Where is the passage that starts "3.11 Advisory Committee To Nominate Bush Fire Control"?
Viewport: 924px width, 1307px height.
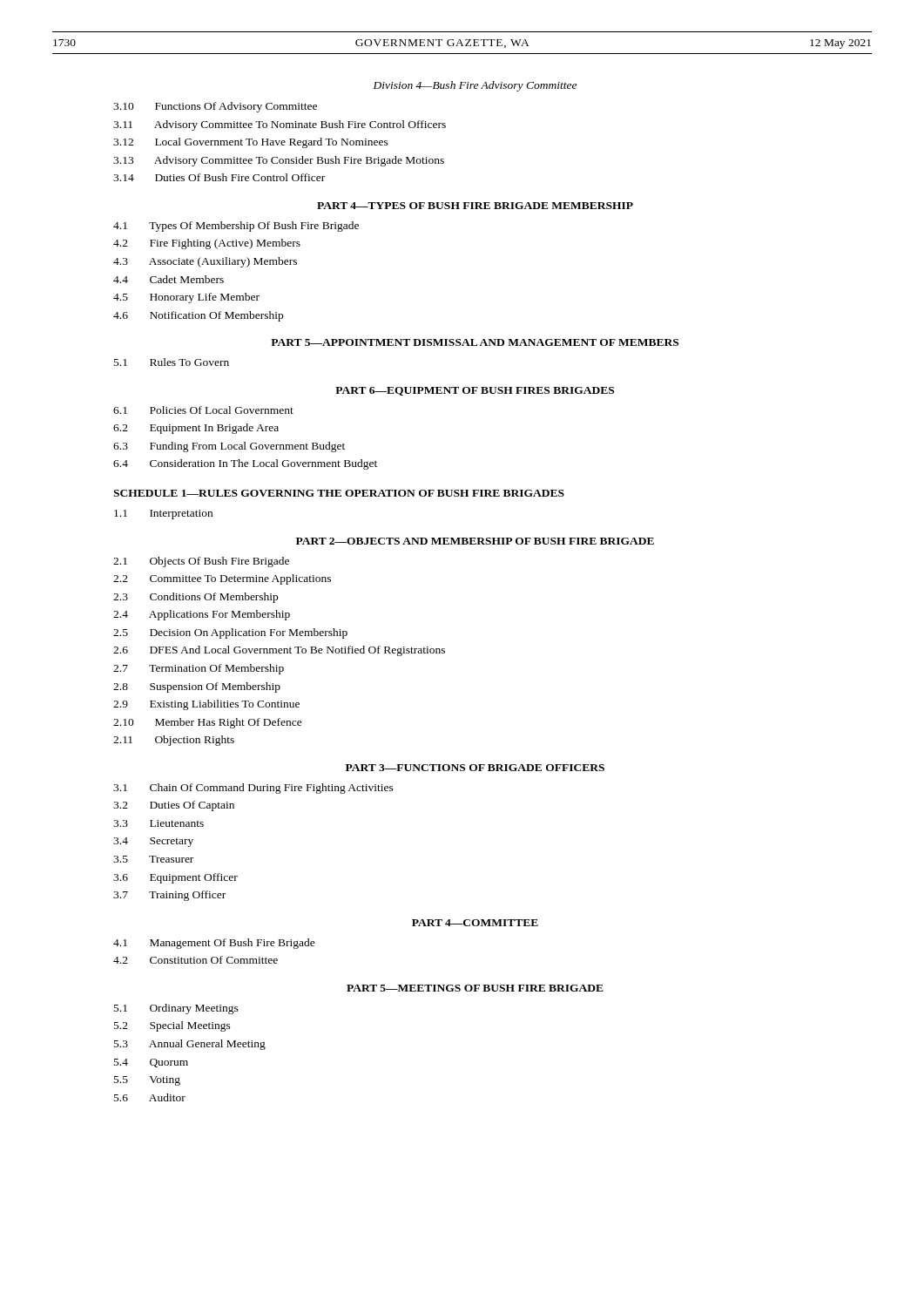click(280, 124)
